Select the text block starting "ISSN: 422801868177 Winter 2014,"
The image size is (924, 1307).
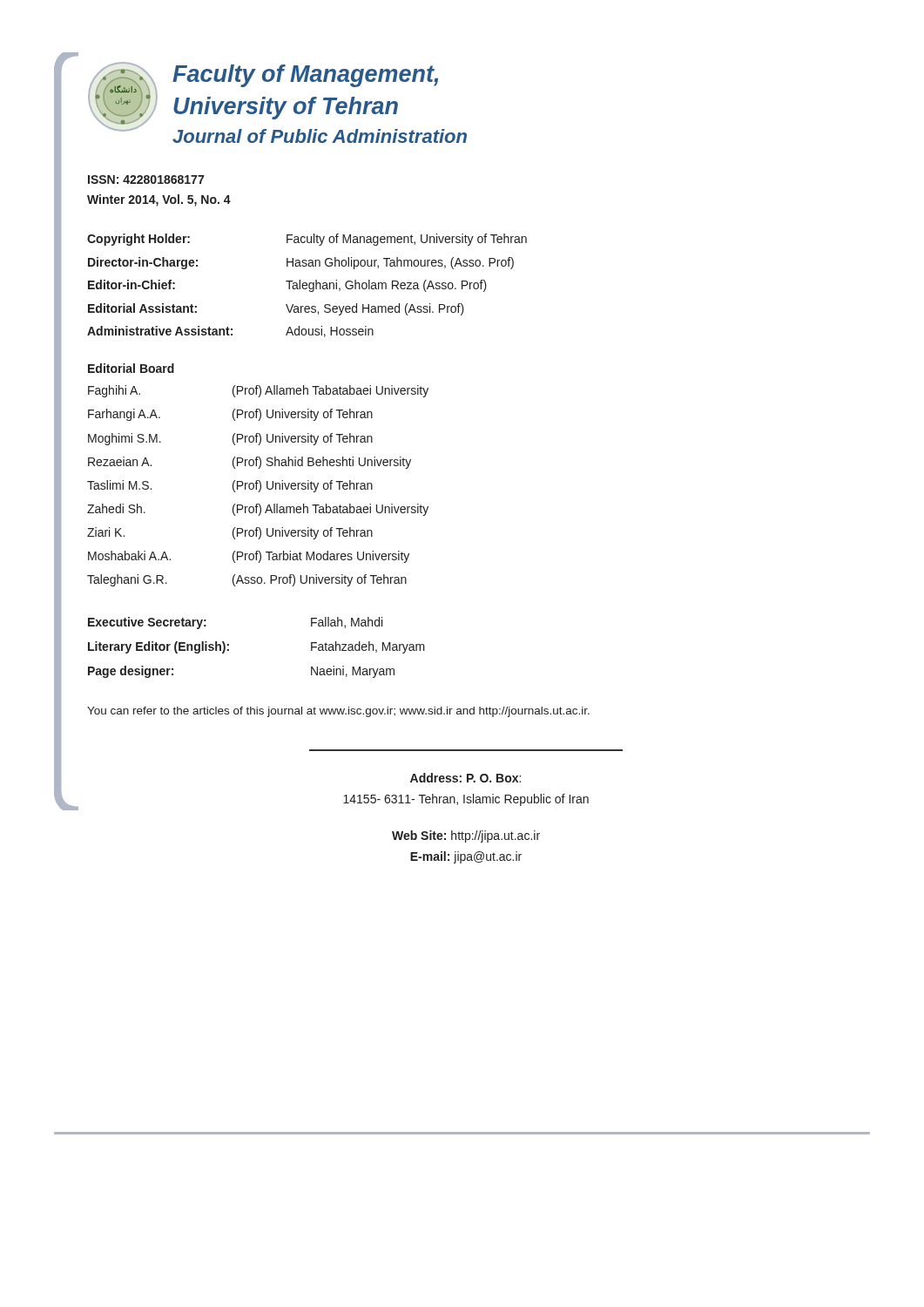pyautogui.click(x=146, y=179)
